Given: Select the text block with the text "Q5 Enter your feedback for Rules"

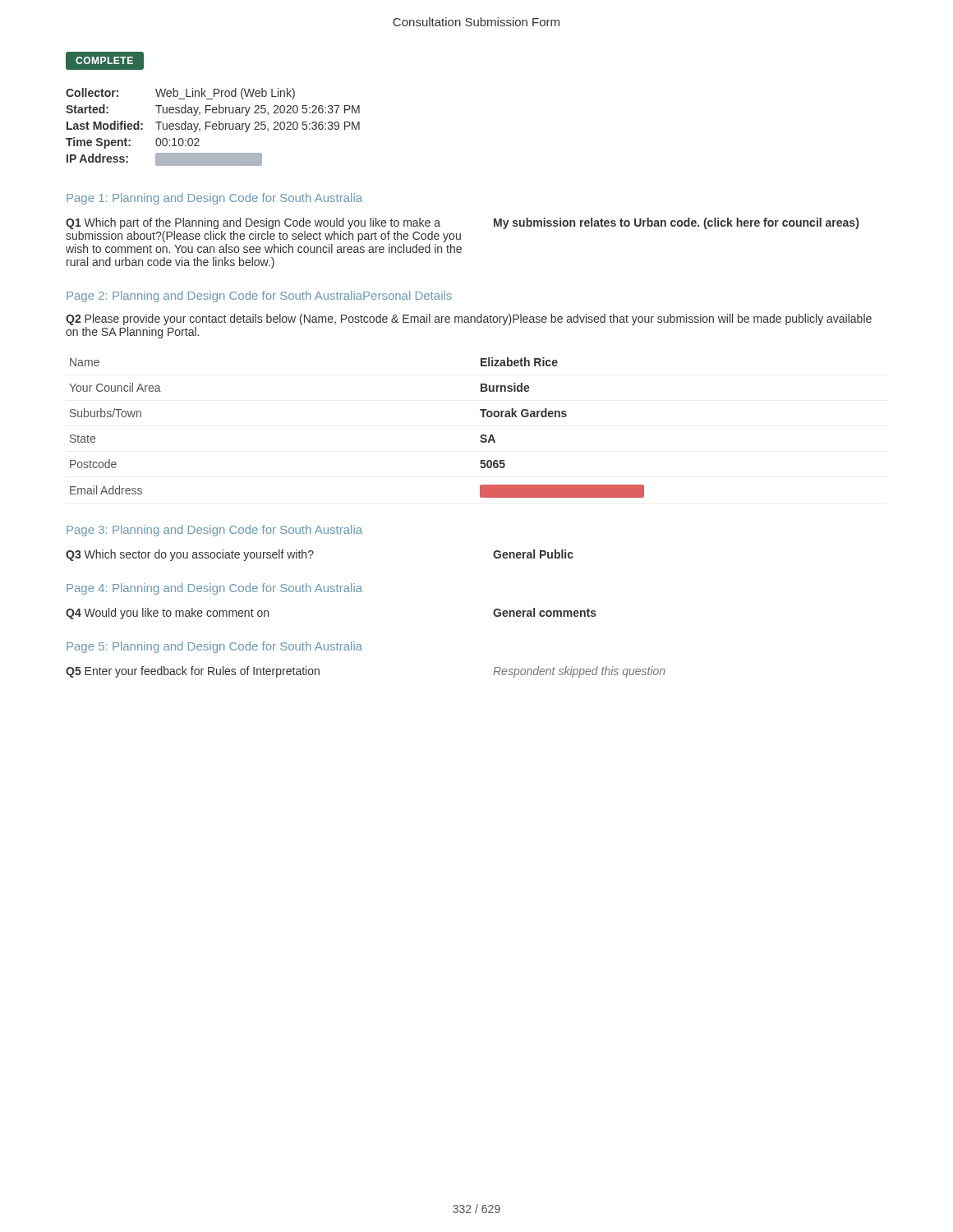Looking at the screenshot, I should (x=193, y=671).
